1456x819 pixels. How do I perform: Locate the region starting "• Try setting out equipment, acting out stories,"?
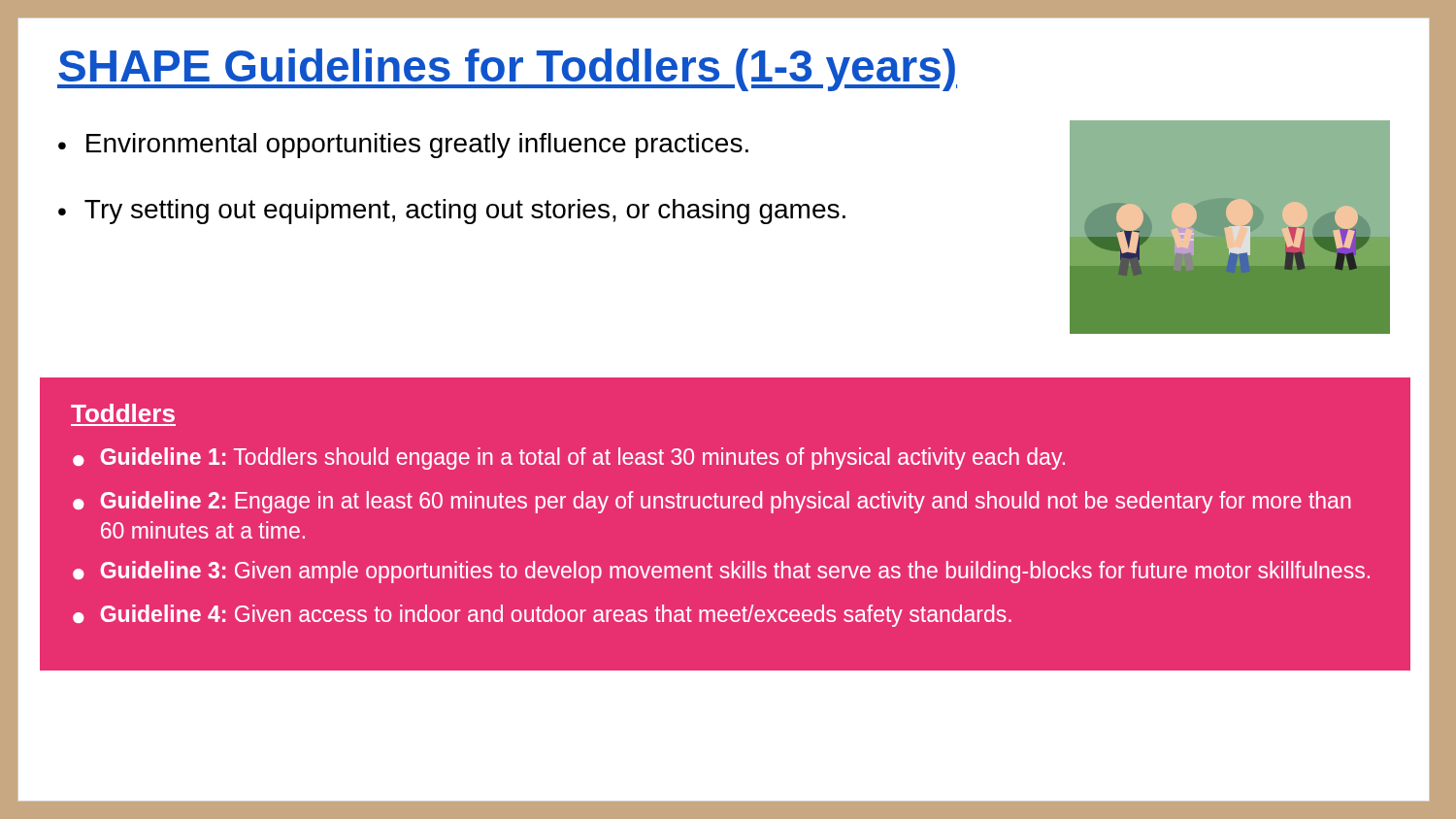tap(452, 210)
